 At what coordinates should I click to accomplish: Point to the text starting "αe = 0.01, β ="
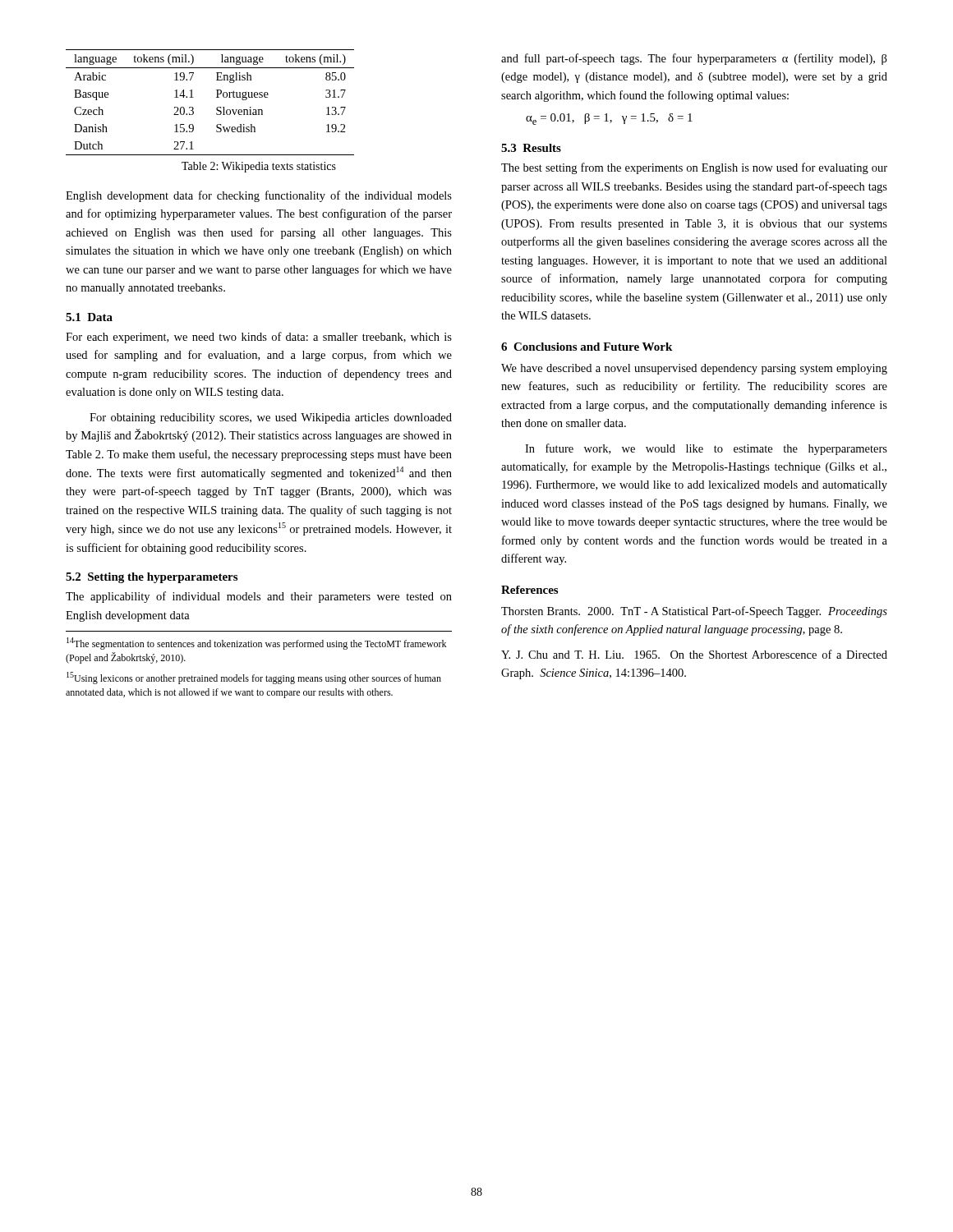(x=609, y=119)
